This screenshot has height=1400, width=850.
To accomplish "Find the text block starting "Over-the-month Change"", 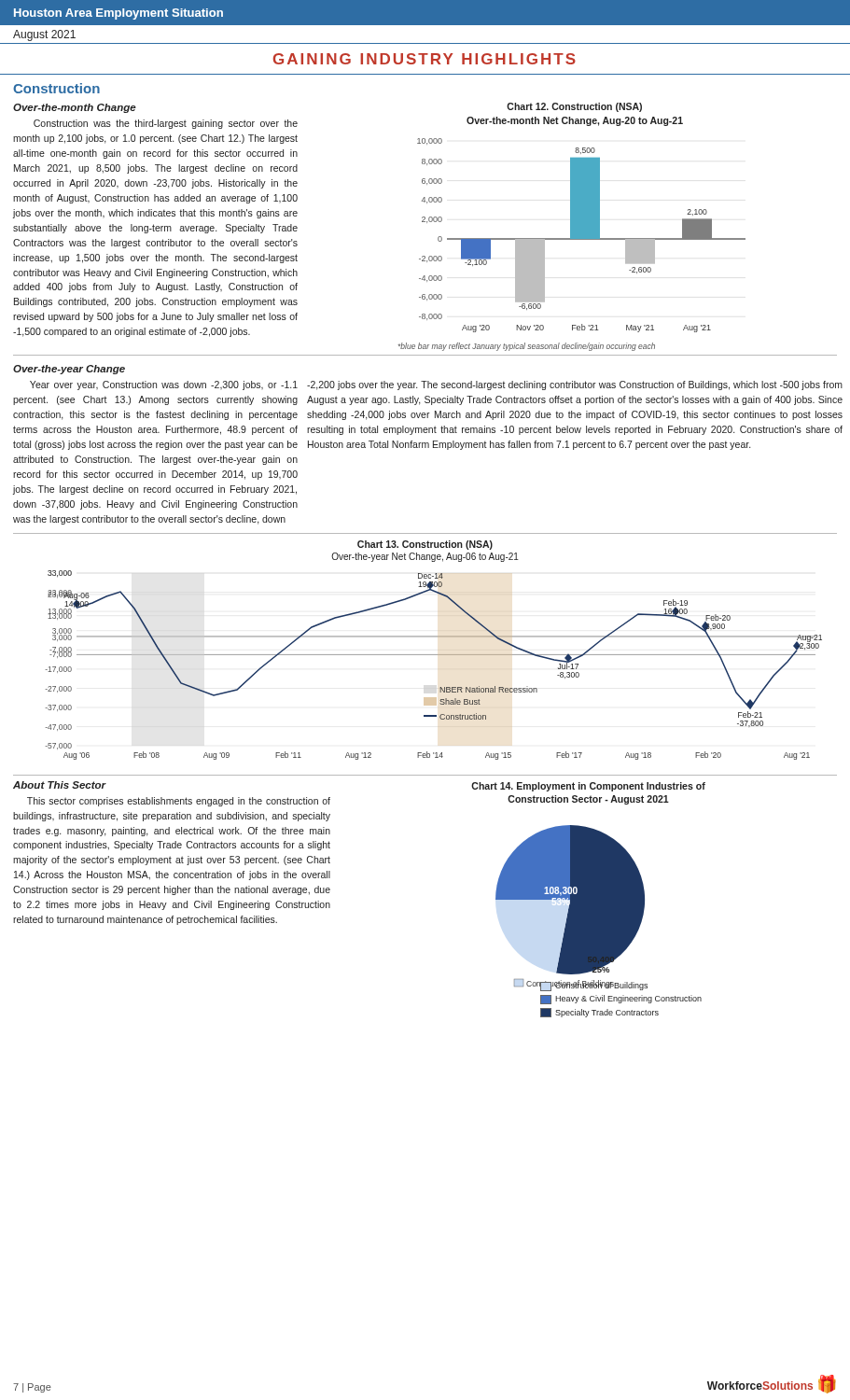I will point(75,107).
